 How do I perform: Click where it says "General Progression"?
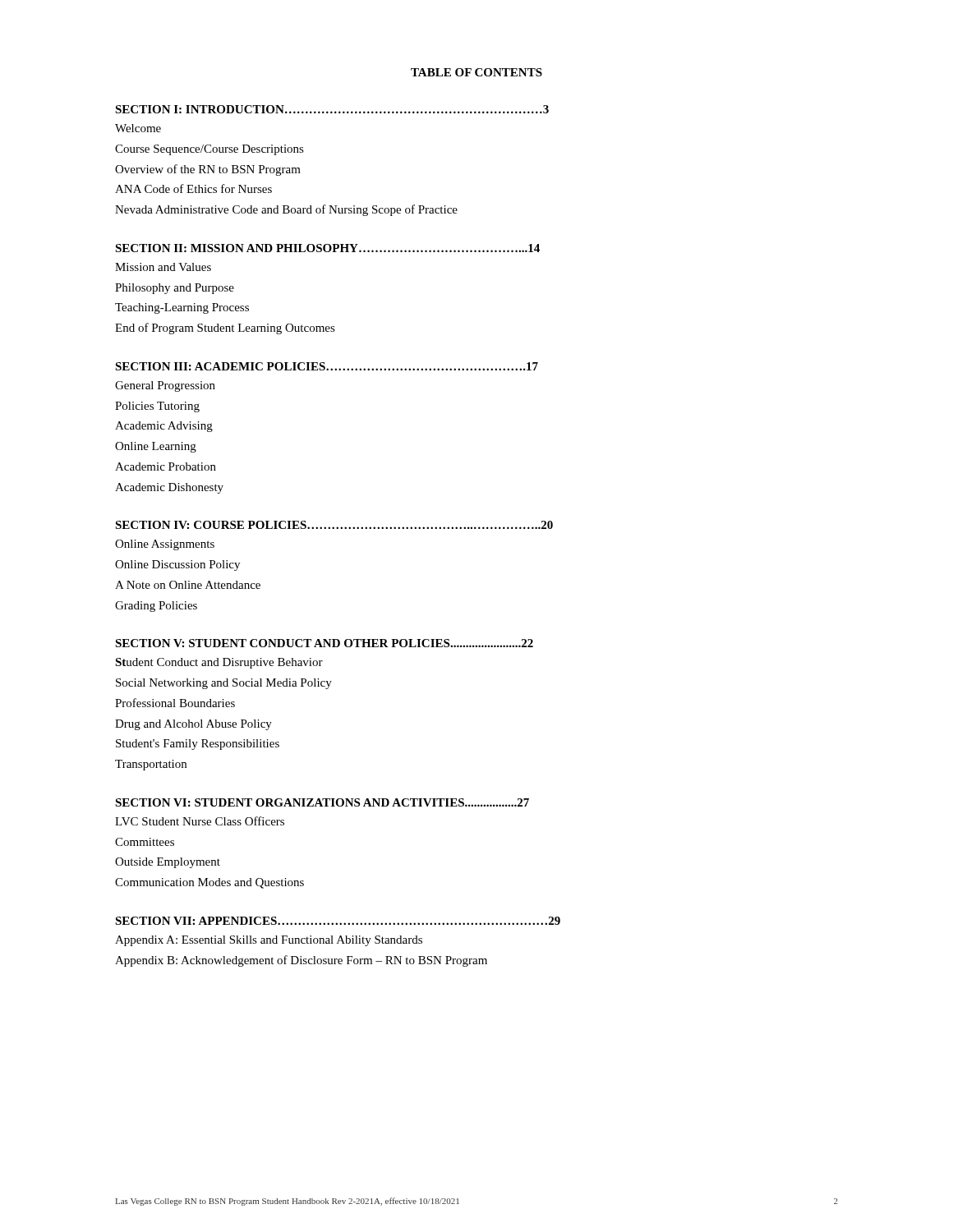[x=165, y=385]
